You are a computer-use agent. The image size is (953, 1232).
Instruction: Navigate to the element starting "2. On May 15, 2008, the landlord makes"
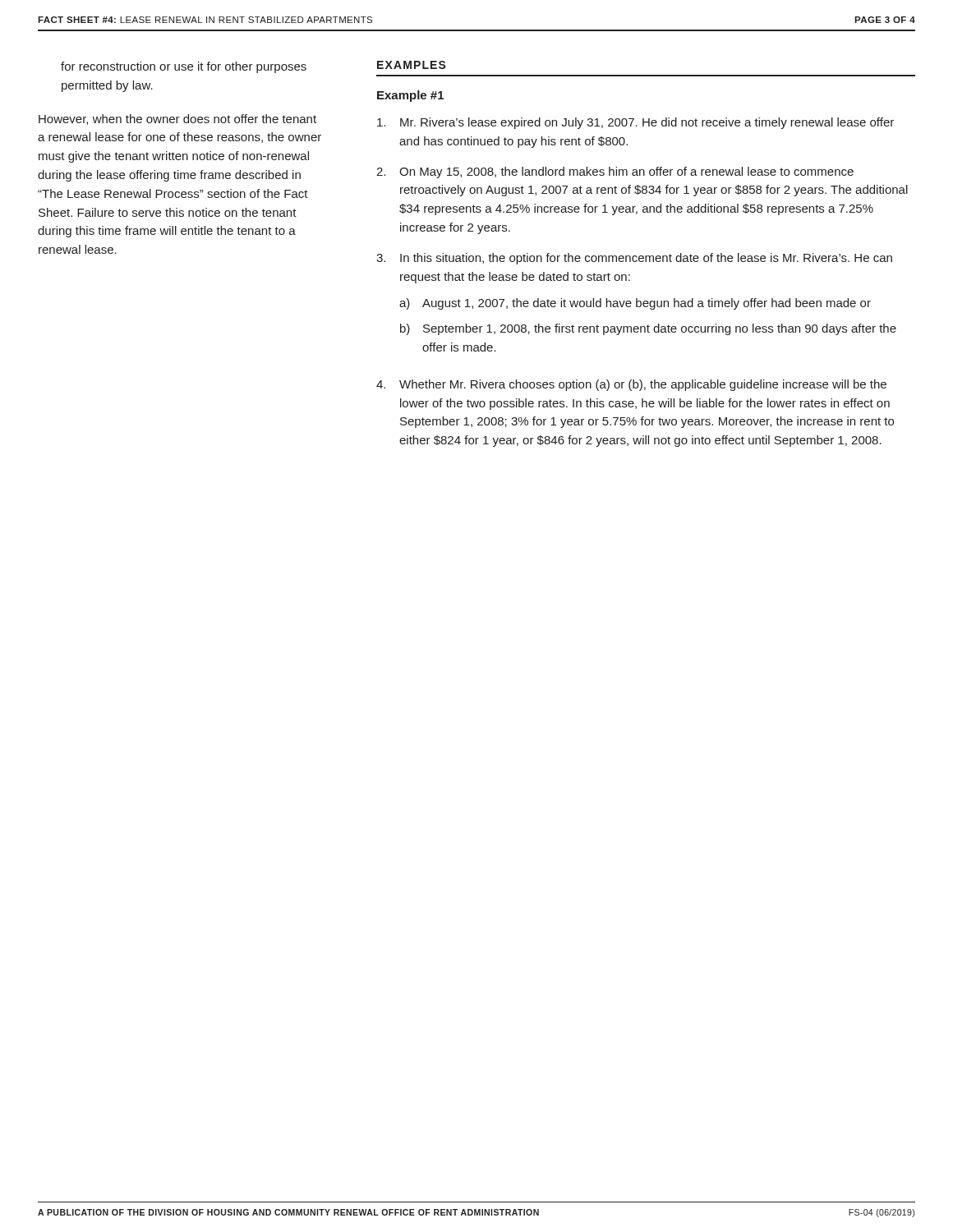(x=646, y=200)
